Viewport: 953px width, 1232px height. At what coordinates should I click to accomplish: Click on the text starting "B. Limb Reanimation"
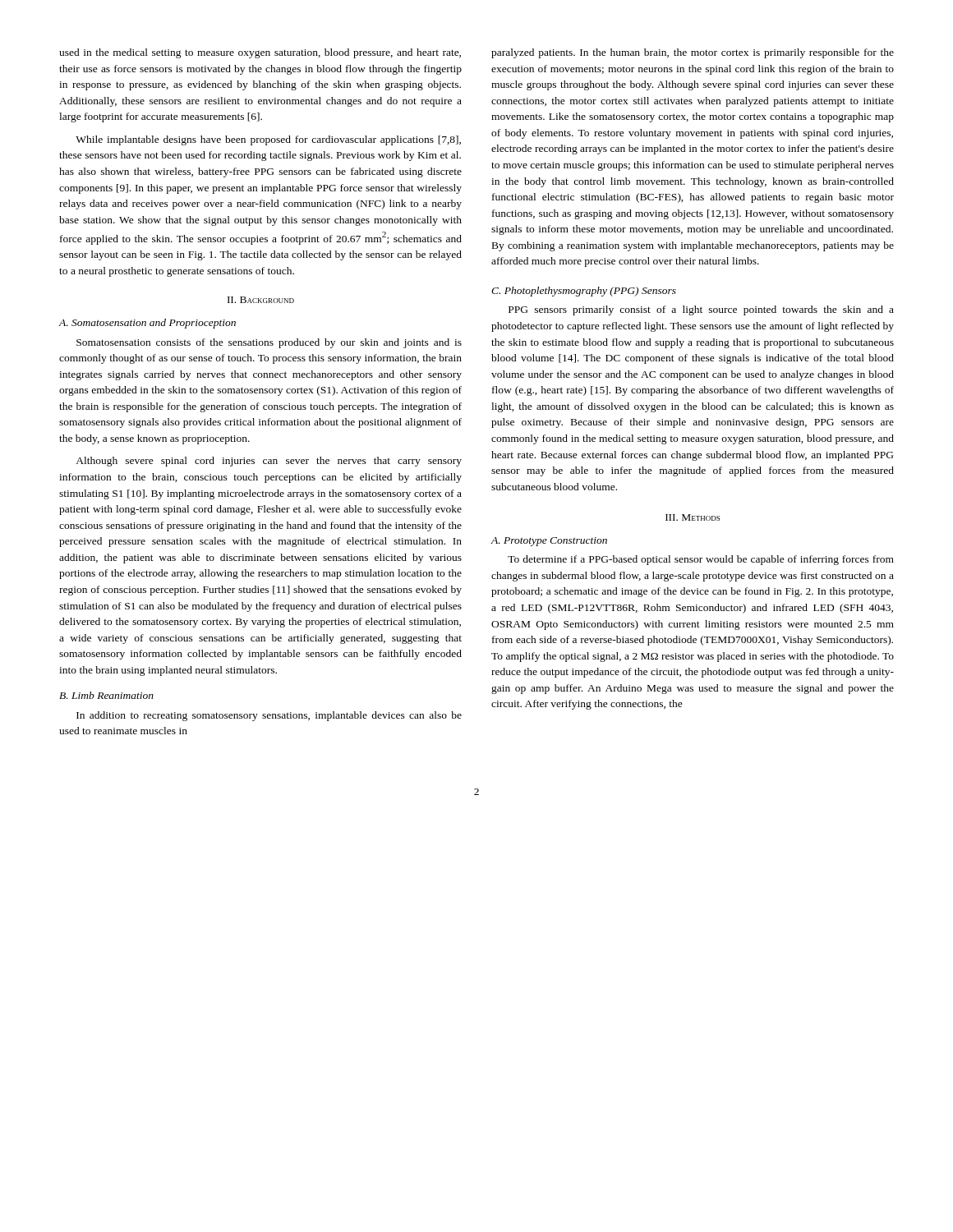[106, 695]
